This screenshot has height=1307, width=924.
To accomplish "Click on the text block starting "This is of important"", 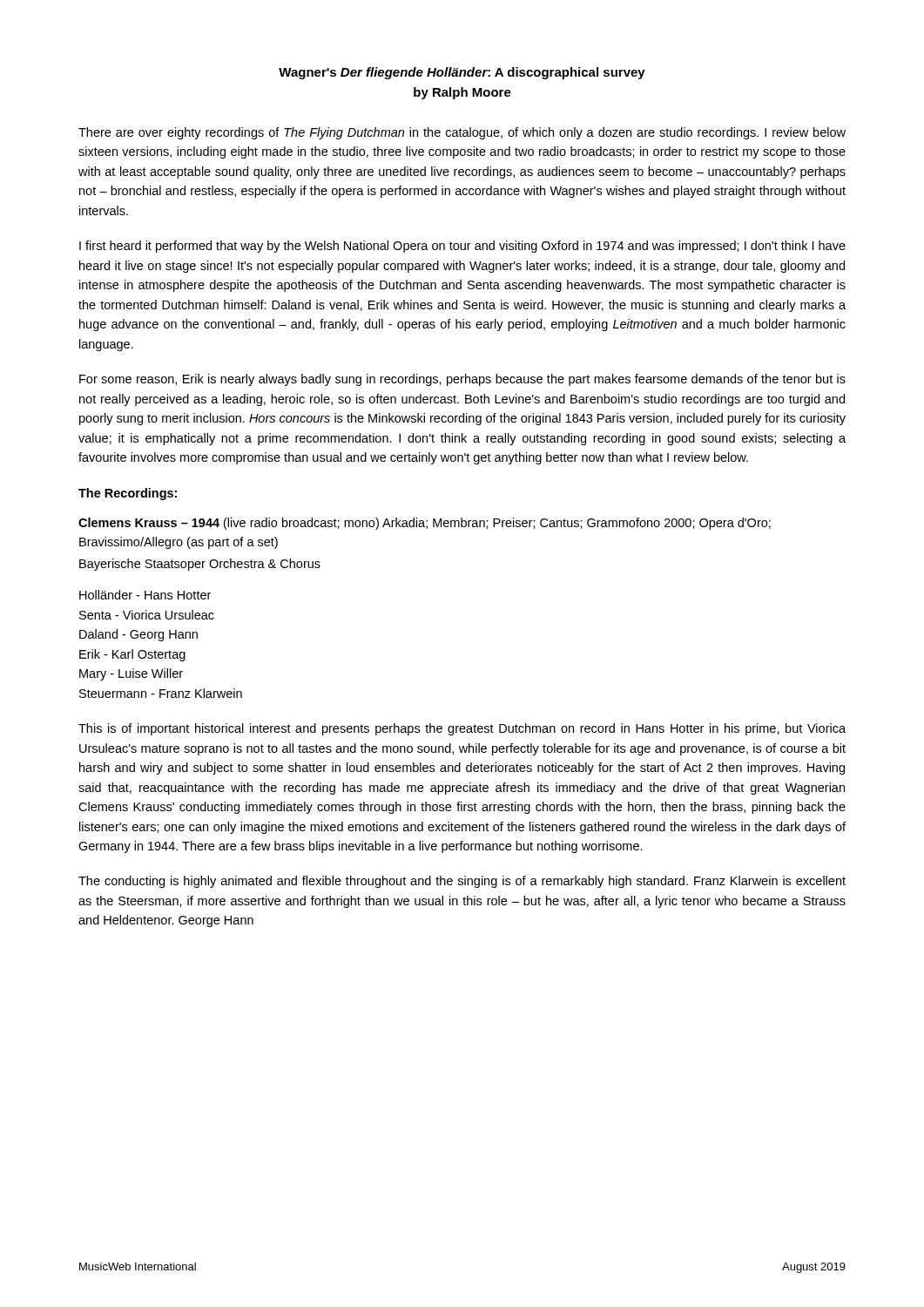I will point(462,787).
